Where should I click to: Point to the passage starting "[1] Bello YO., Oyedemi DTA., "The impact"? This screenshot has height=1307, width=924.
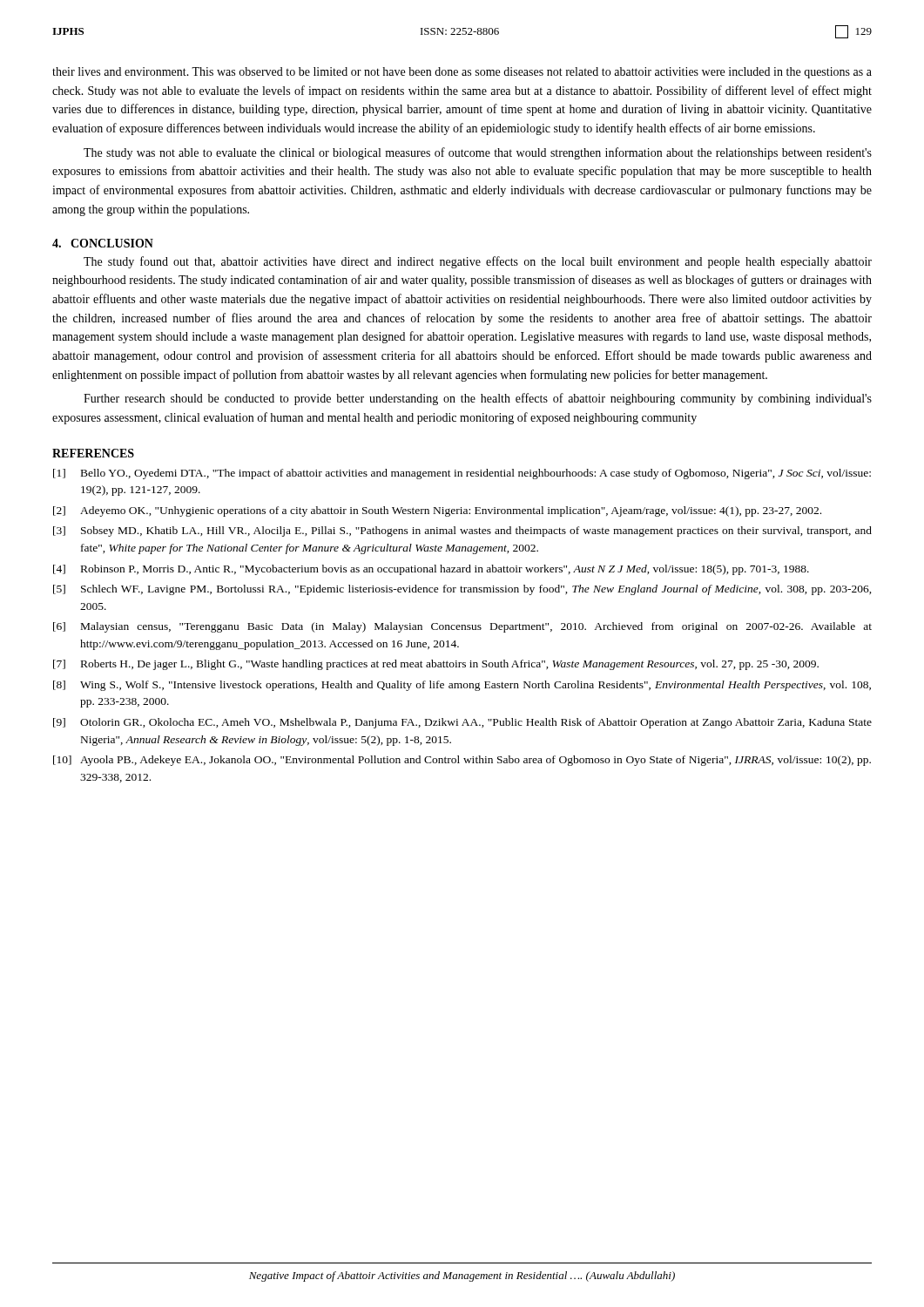tap(462, 481)
